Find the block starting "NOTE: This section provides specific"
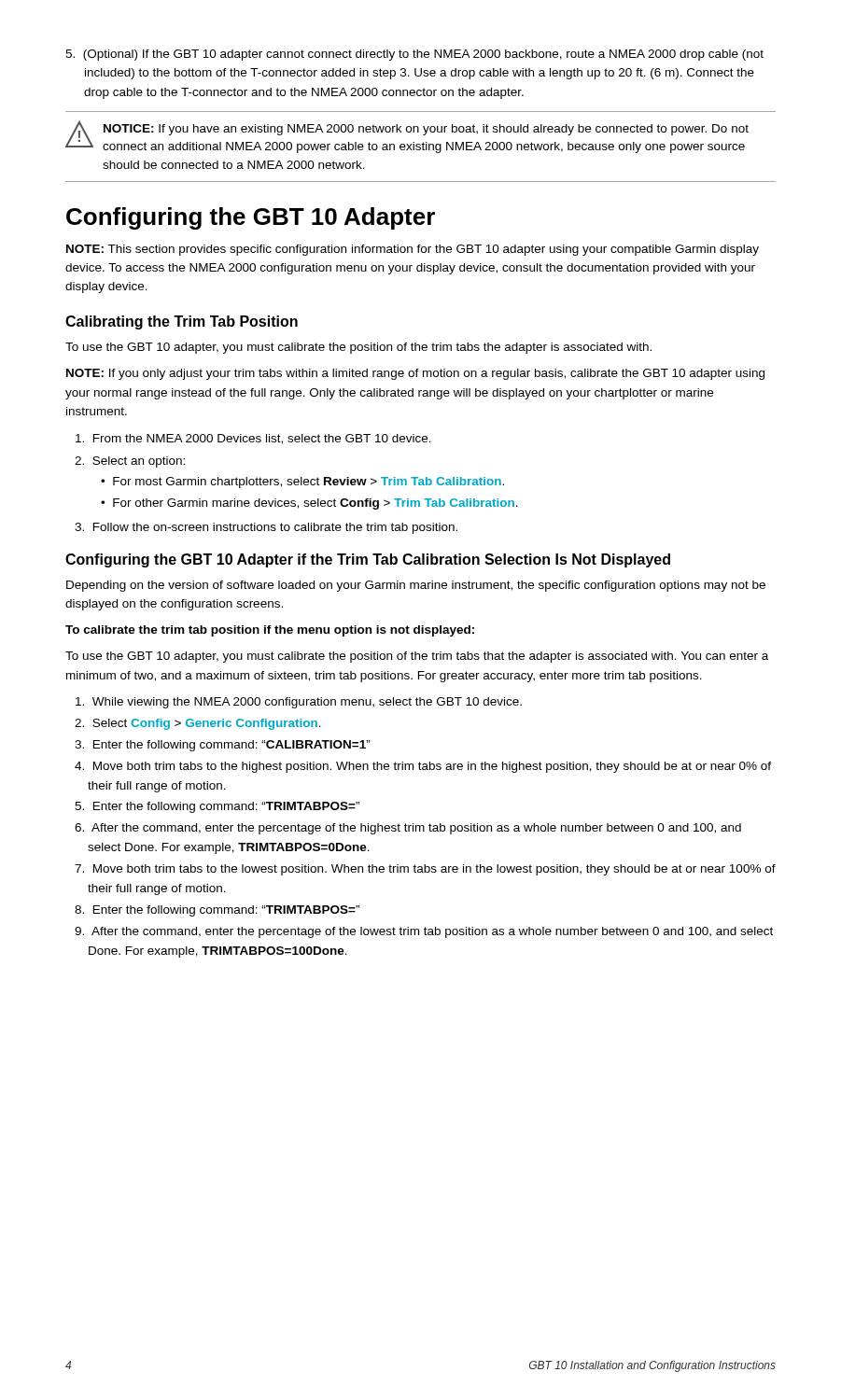The height and width of the screenshot is (1400, 841). 412,267
